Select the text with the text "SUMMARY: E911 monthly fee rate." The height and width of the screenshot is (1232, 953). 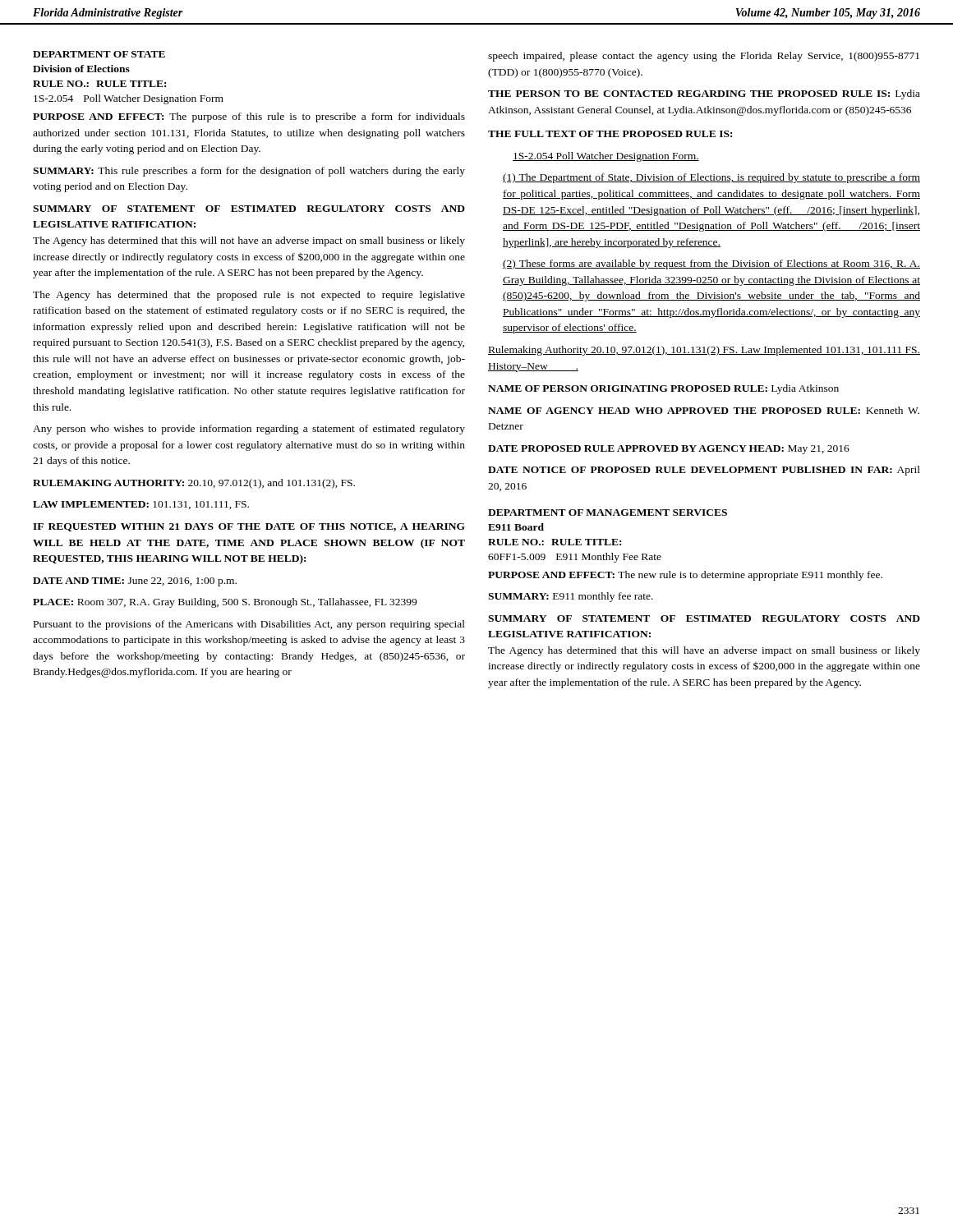571,596
